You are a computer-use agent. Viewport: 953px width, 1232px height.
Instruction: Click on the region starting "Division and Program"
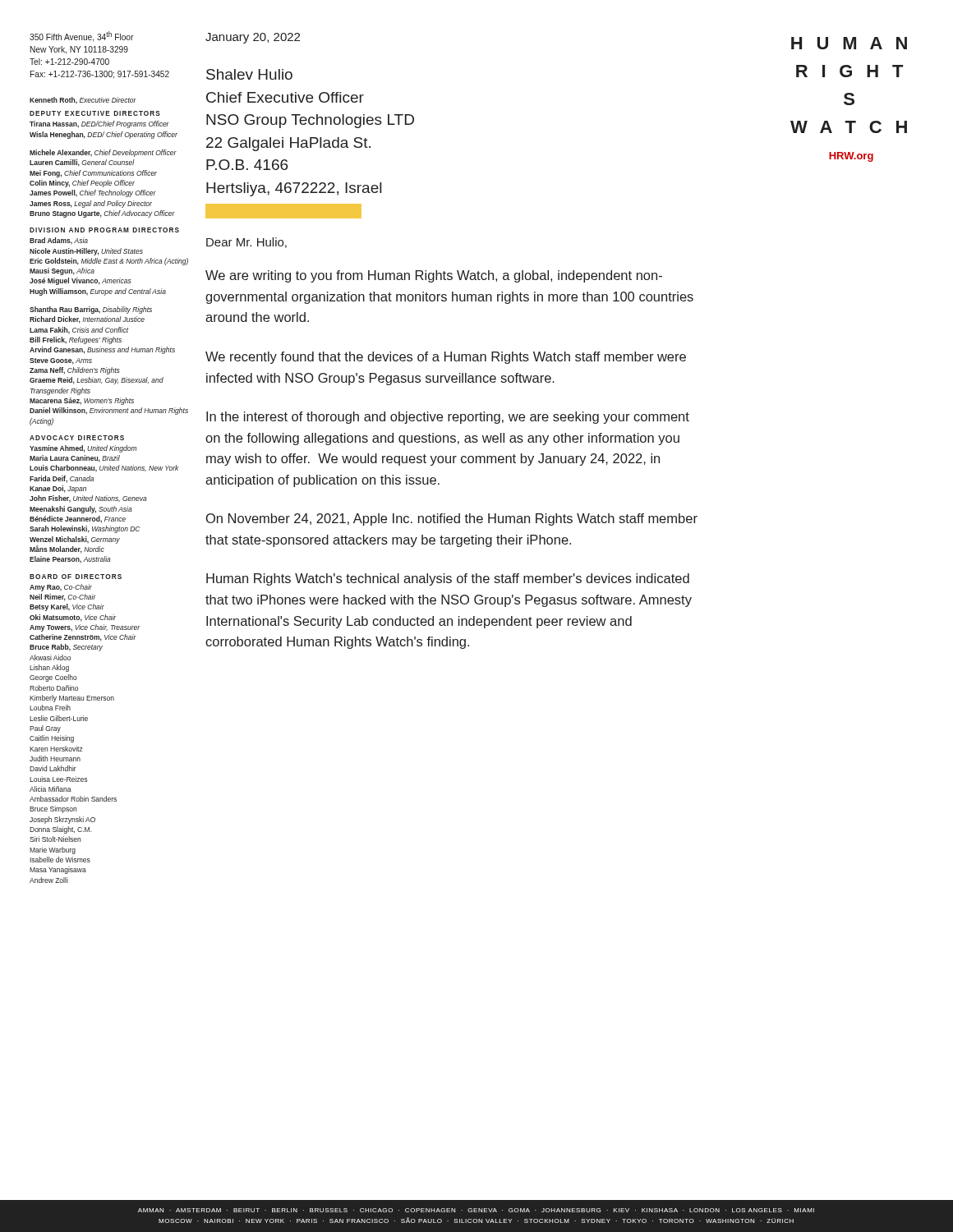point(105,231)
